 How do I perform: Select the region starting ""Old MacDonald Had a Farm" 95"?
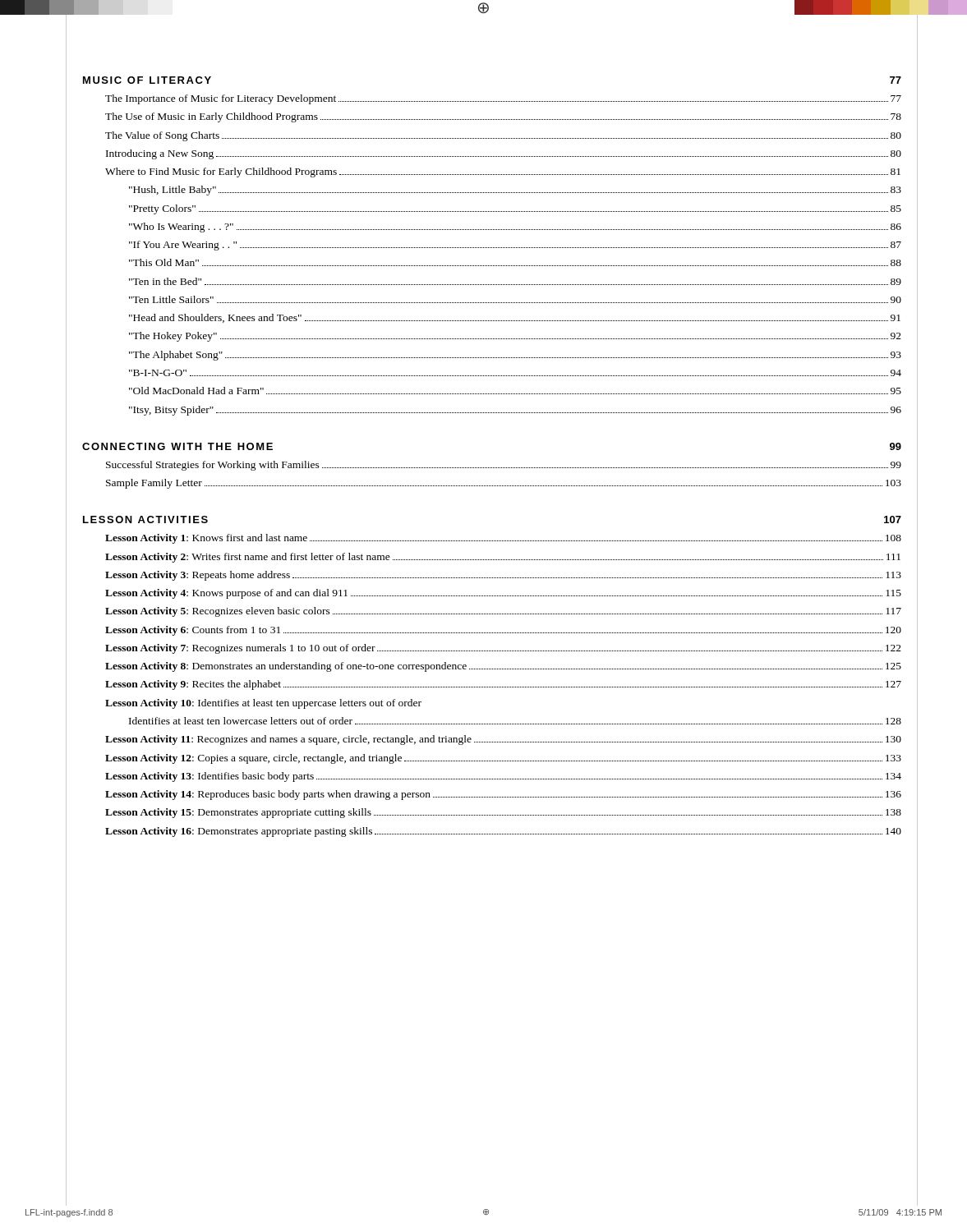pos(515,391)
